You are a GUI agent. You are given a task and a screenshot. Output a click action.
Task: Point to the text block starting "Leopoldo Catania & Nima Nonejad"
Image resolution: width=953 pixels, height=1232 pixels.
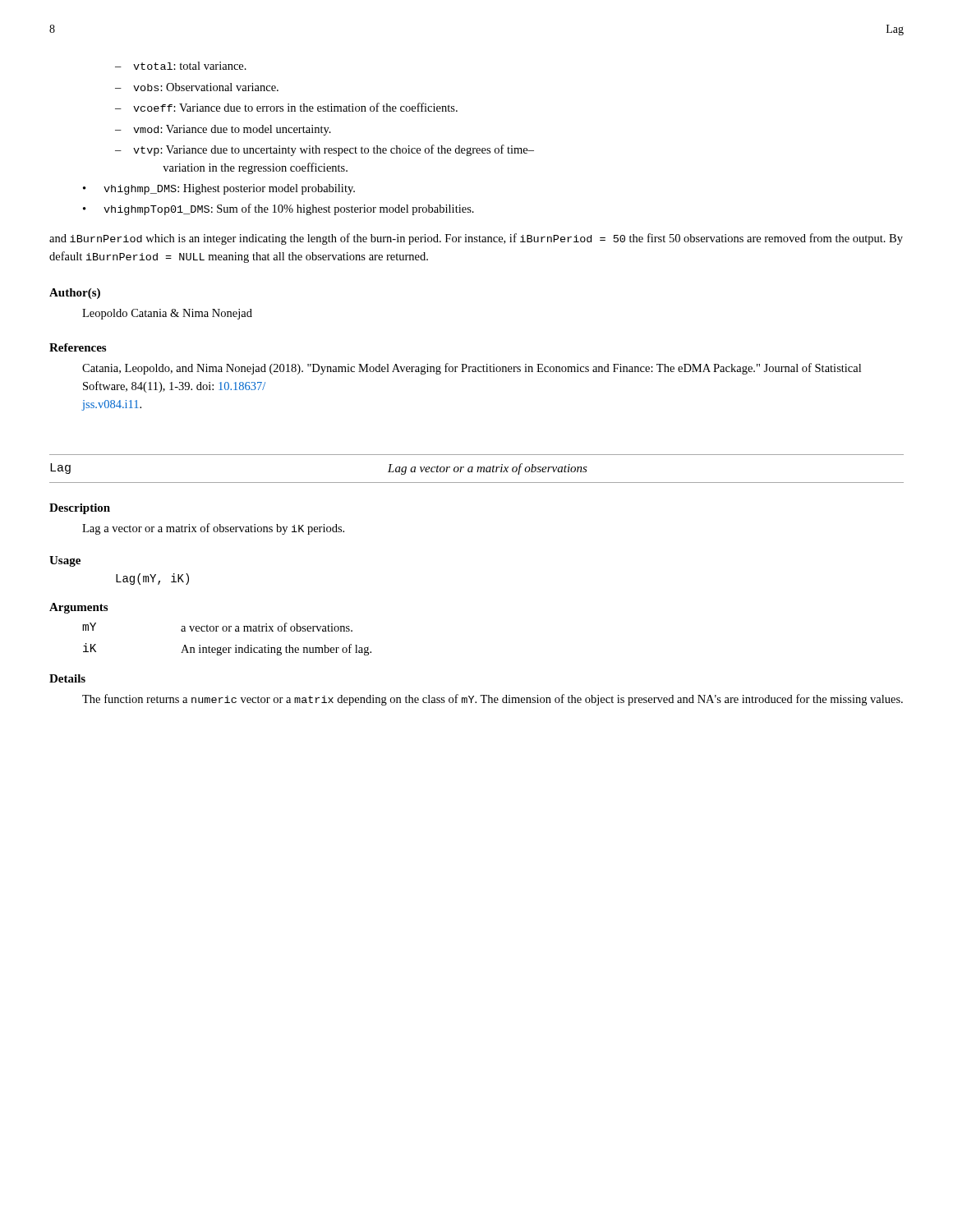click(167, 313)
